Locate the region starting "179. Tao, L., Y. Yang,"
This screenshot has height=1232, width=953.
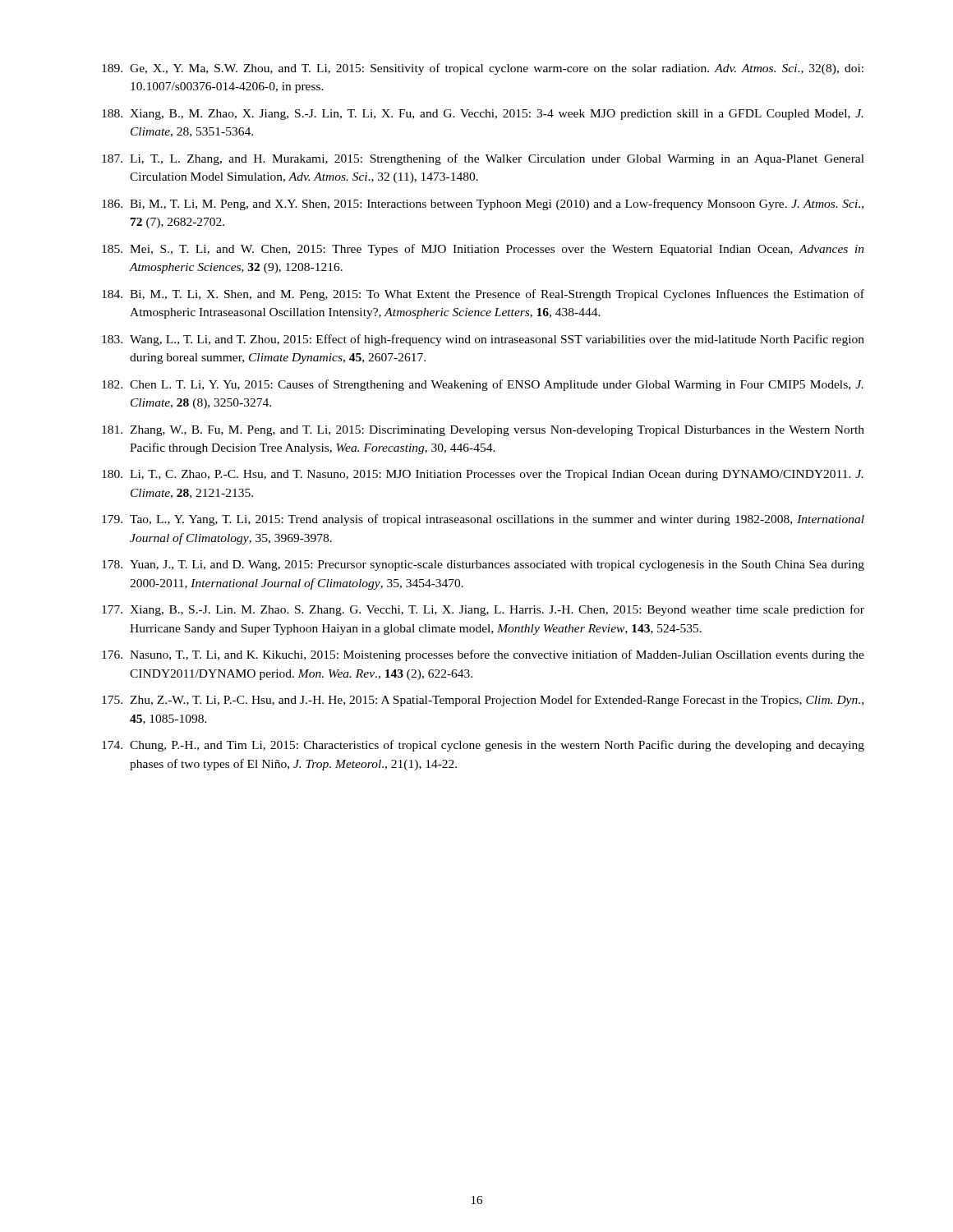pyautogui.click(x=476, y=529)
